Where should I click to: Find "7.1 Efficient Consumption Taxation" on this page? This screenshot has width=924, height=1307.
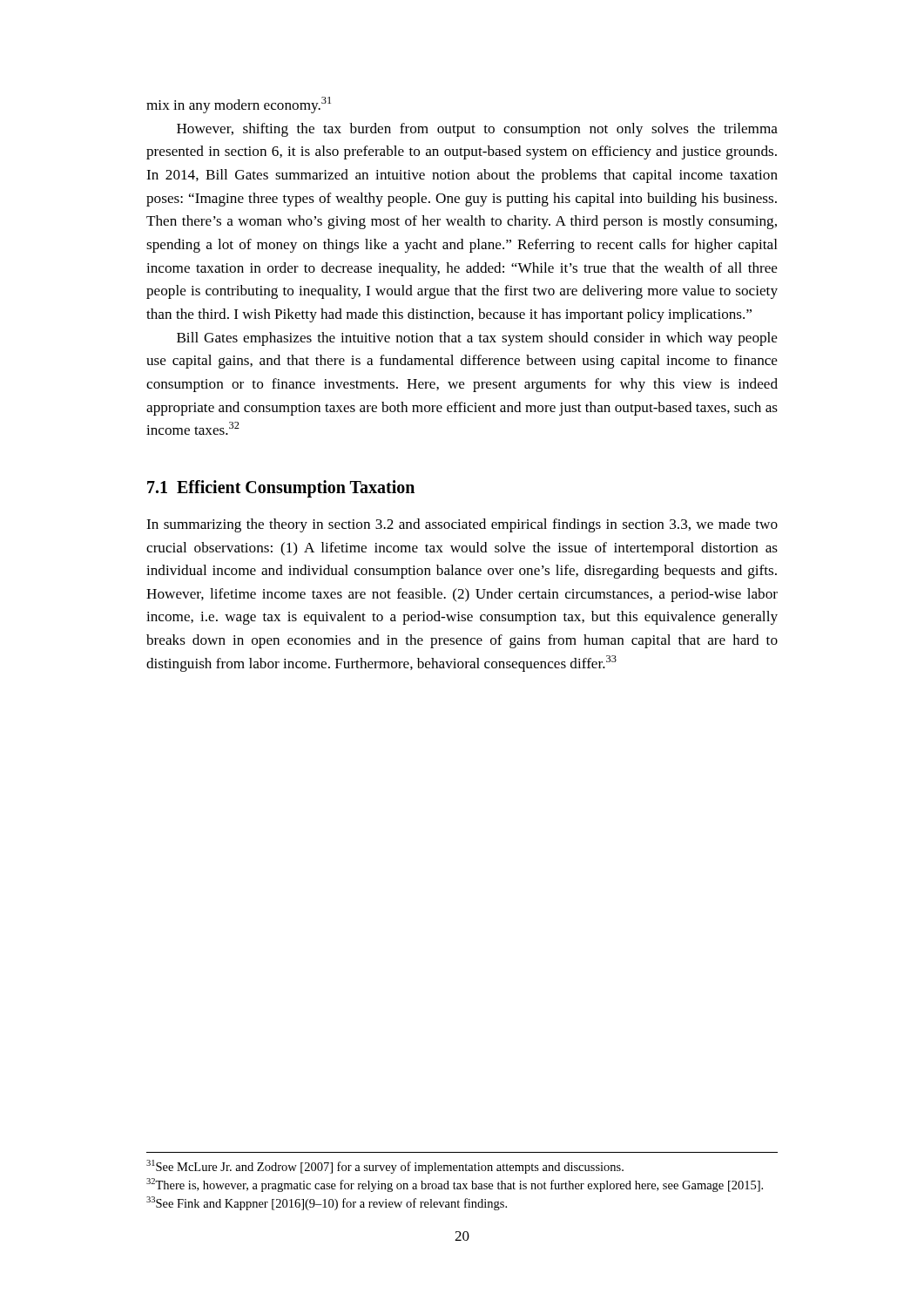coord(281,487)
